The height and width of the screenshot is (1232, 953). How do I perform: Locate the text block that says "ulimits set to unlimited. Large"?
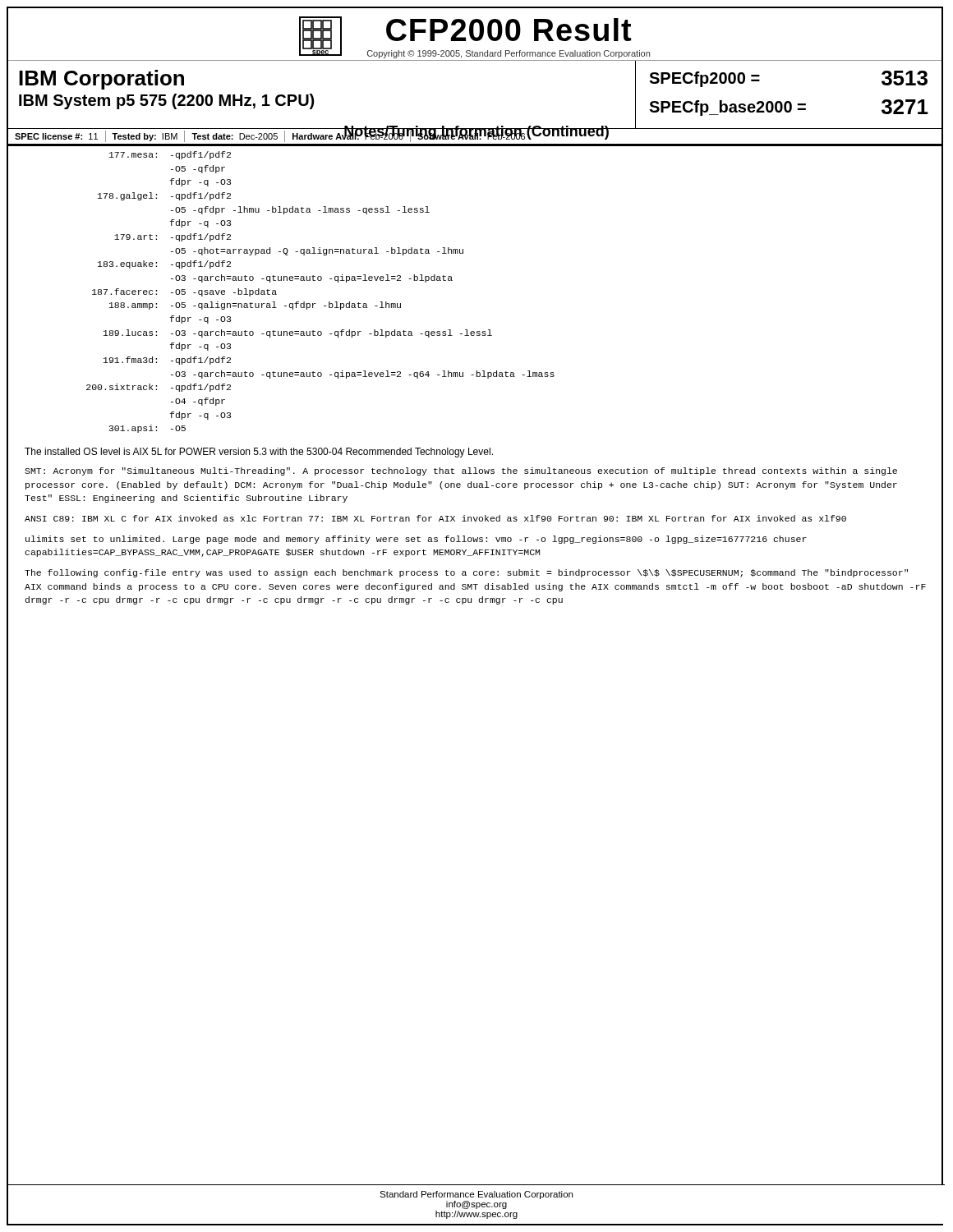click(476, 547)
